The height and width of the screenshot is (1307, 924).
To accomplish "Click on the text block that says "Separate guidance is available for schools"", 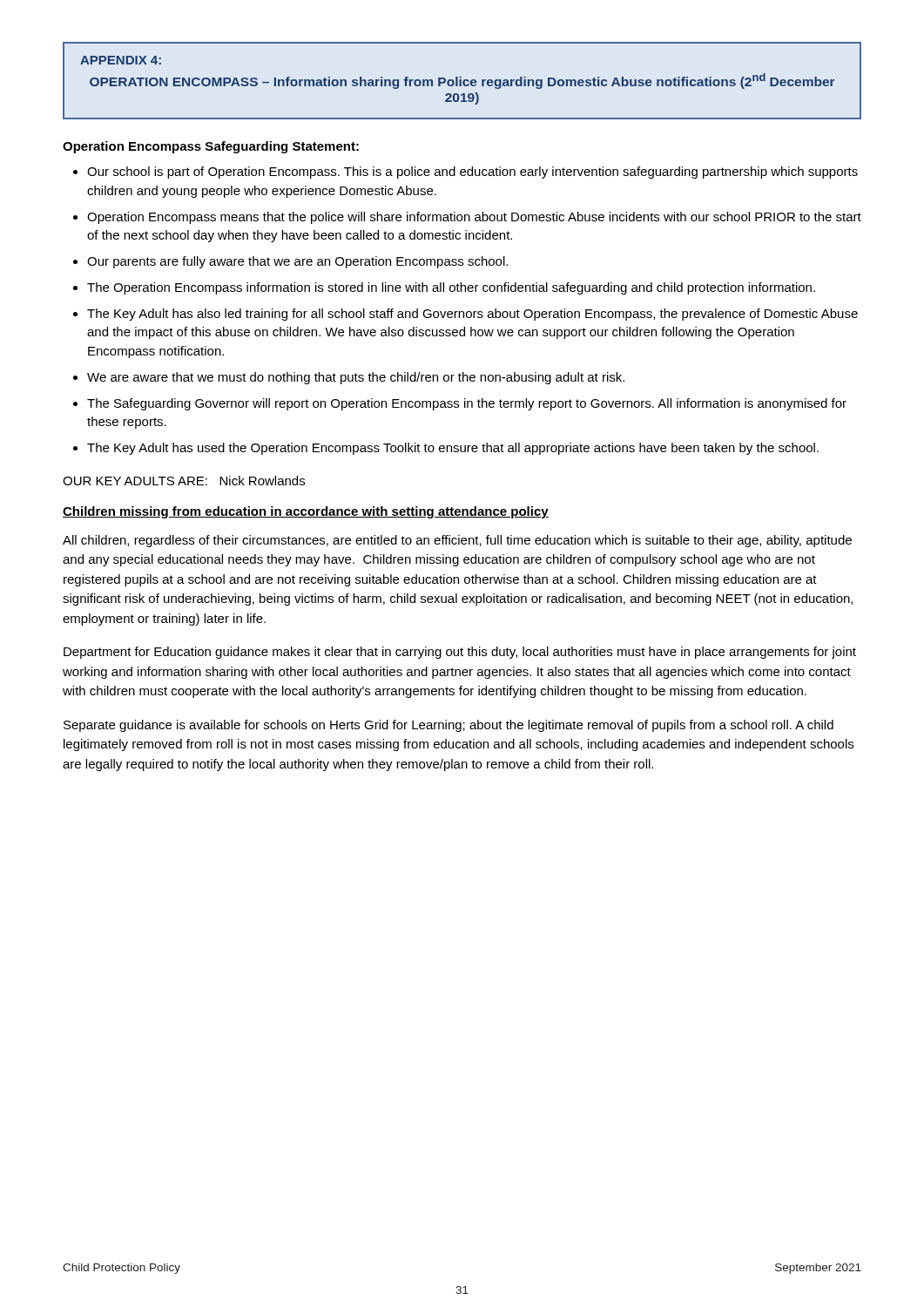I will click(x=458, y=744).
